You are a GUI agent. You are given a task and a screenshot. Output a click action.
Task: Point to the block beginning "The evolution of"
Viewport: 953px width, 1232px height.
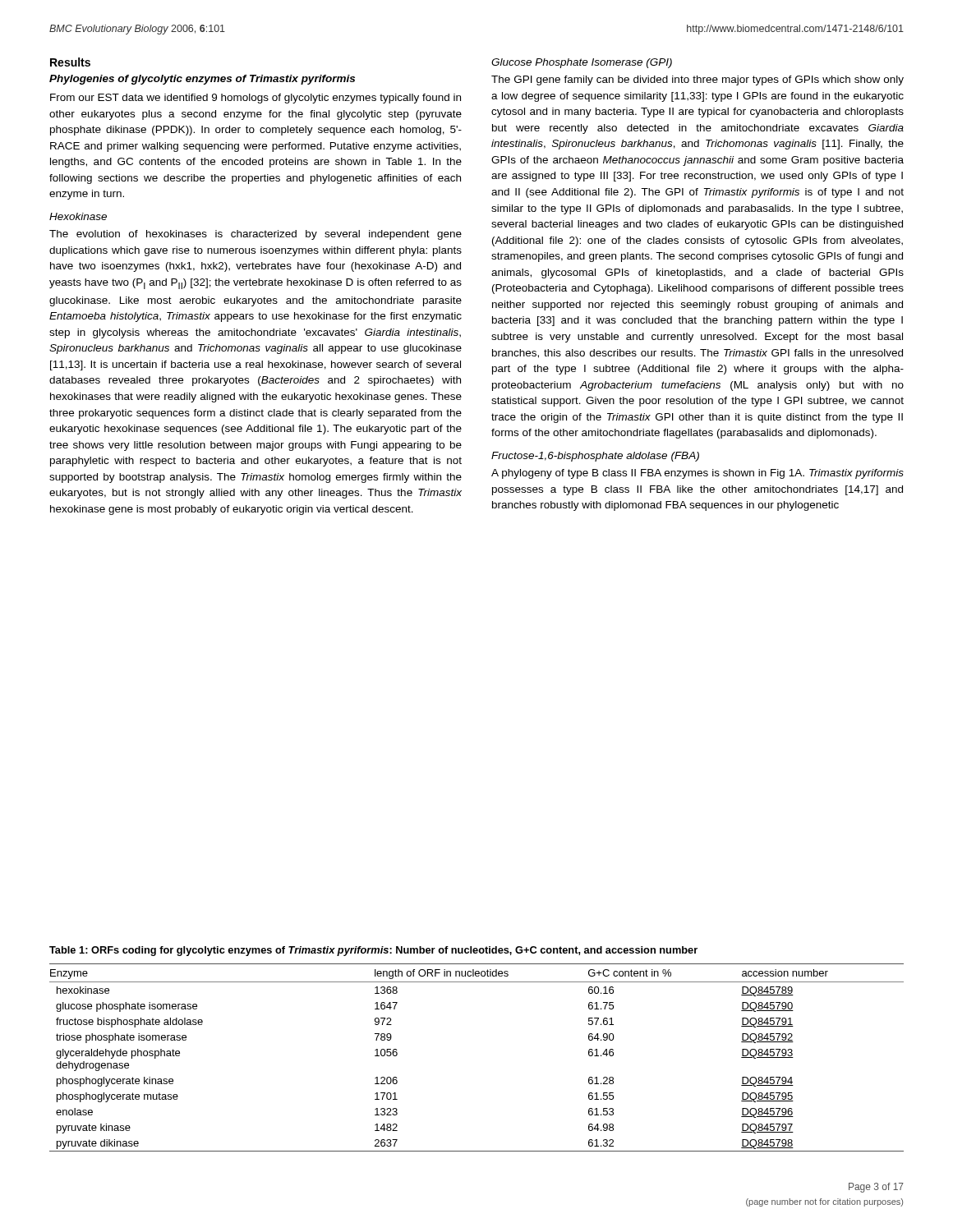(x=255, y=371)
